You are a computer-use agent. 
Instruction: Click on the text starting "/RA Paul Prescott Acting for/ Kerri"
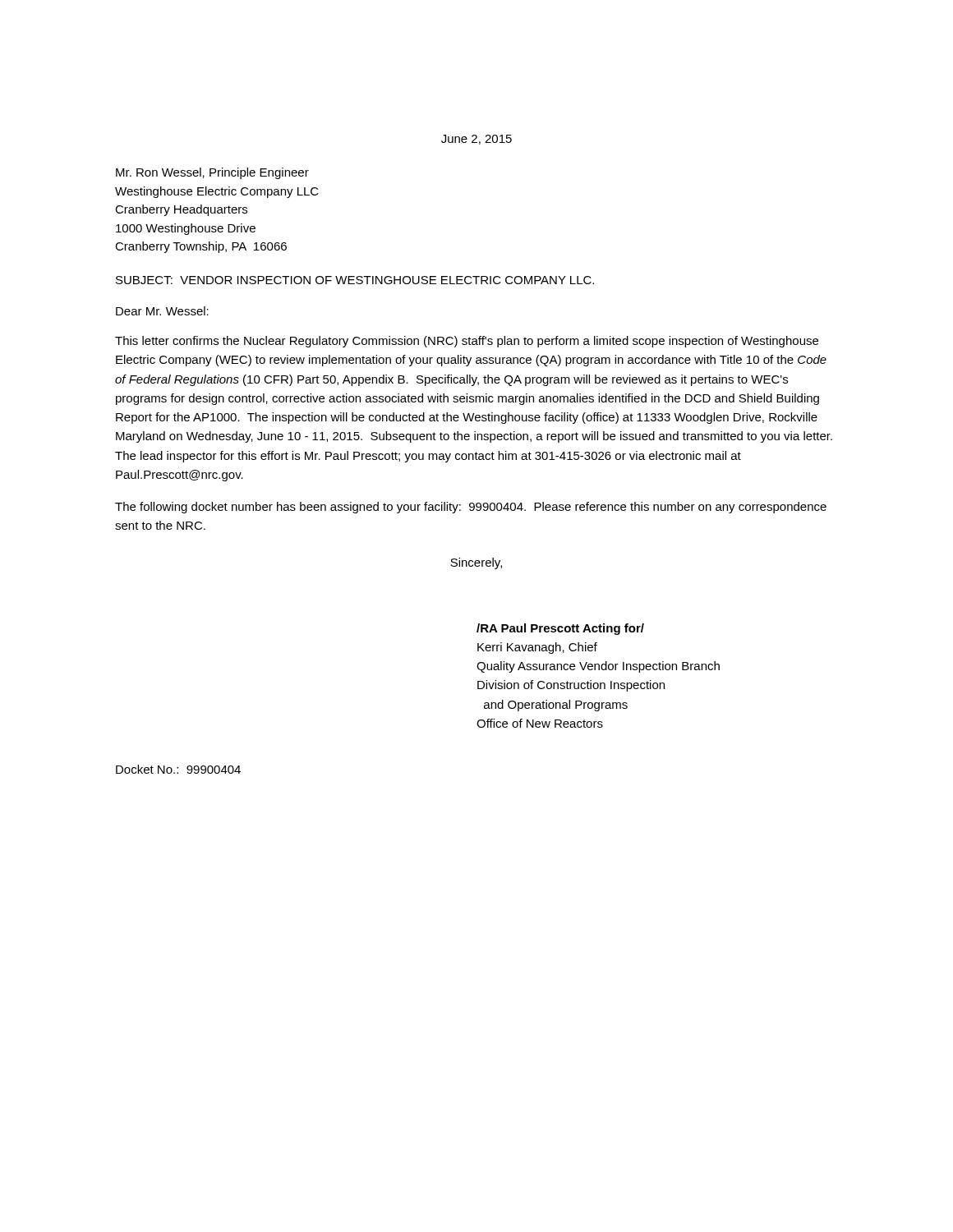(x=598, y=675)
